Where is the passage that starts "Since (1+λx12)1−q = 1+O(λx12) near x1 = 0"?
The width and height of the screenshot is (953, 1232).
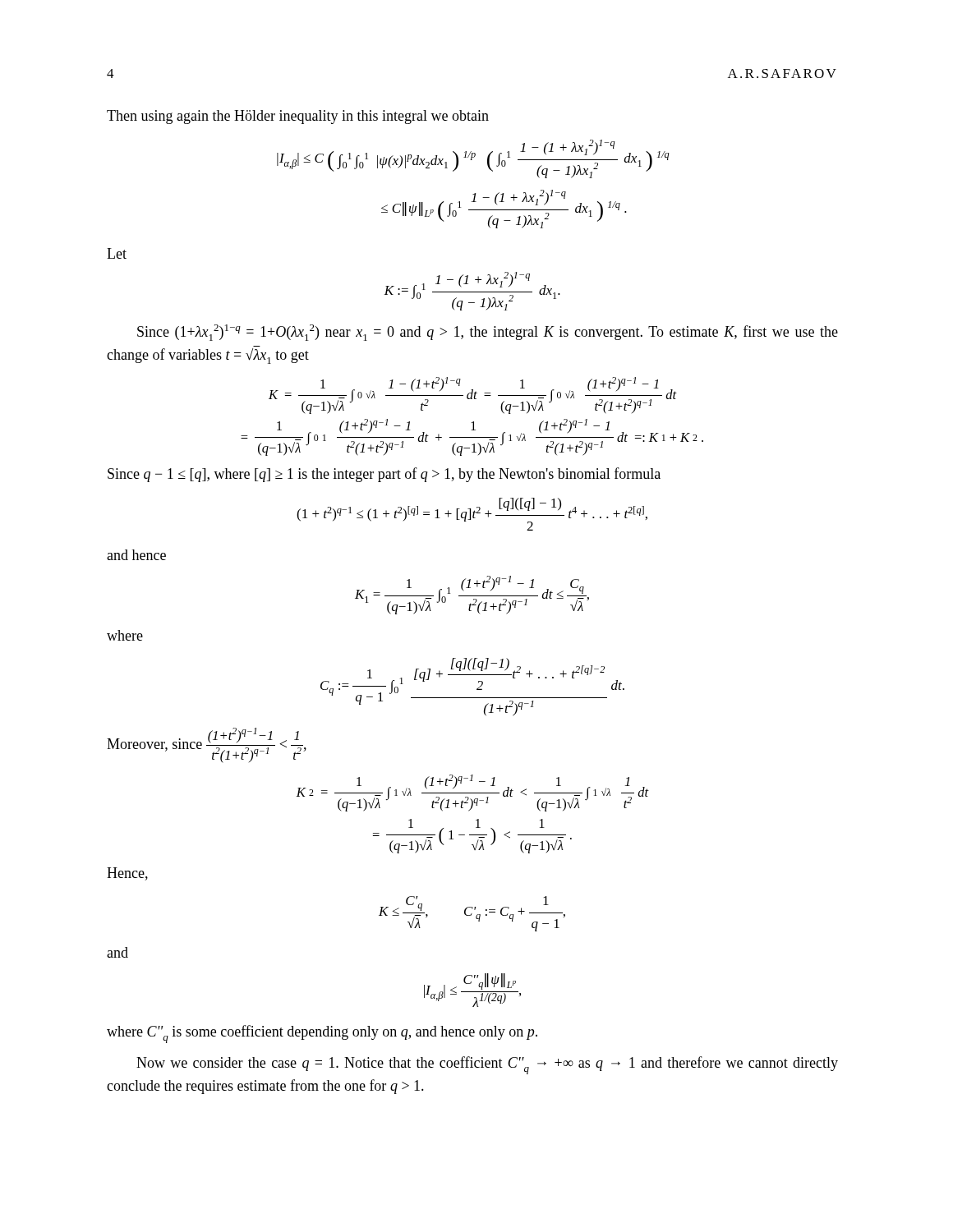click(x=472, y=343)
